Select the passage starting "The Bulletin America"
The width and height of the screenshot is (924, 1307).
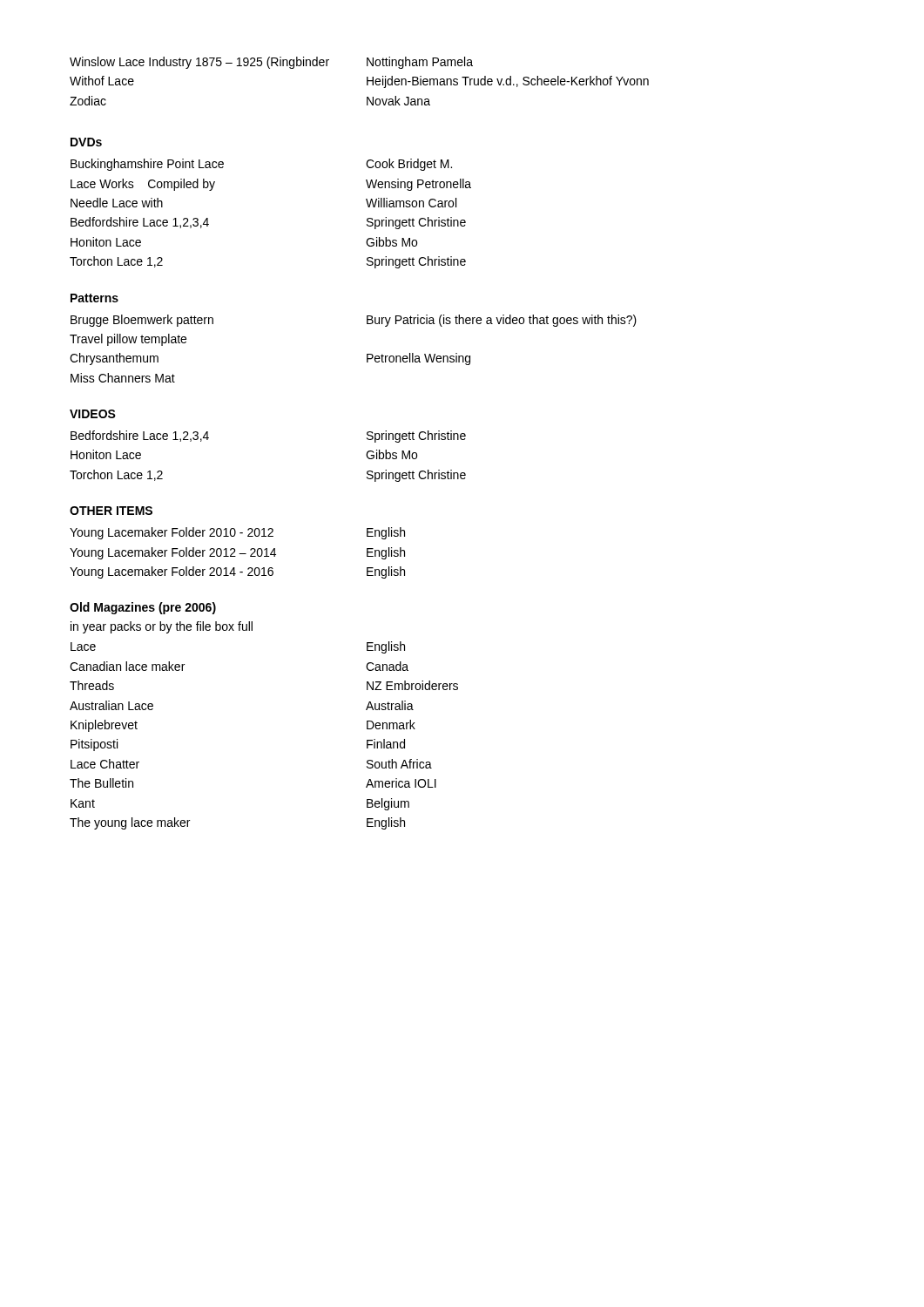[98, 783]
